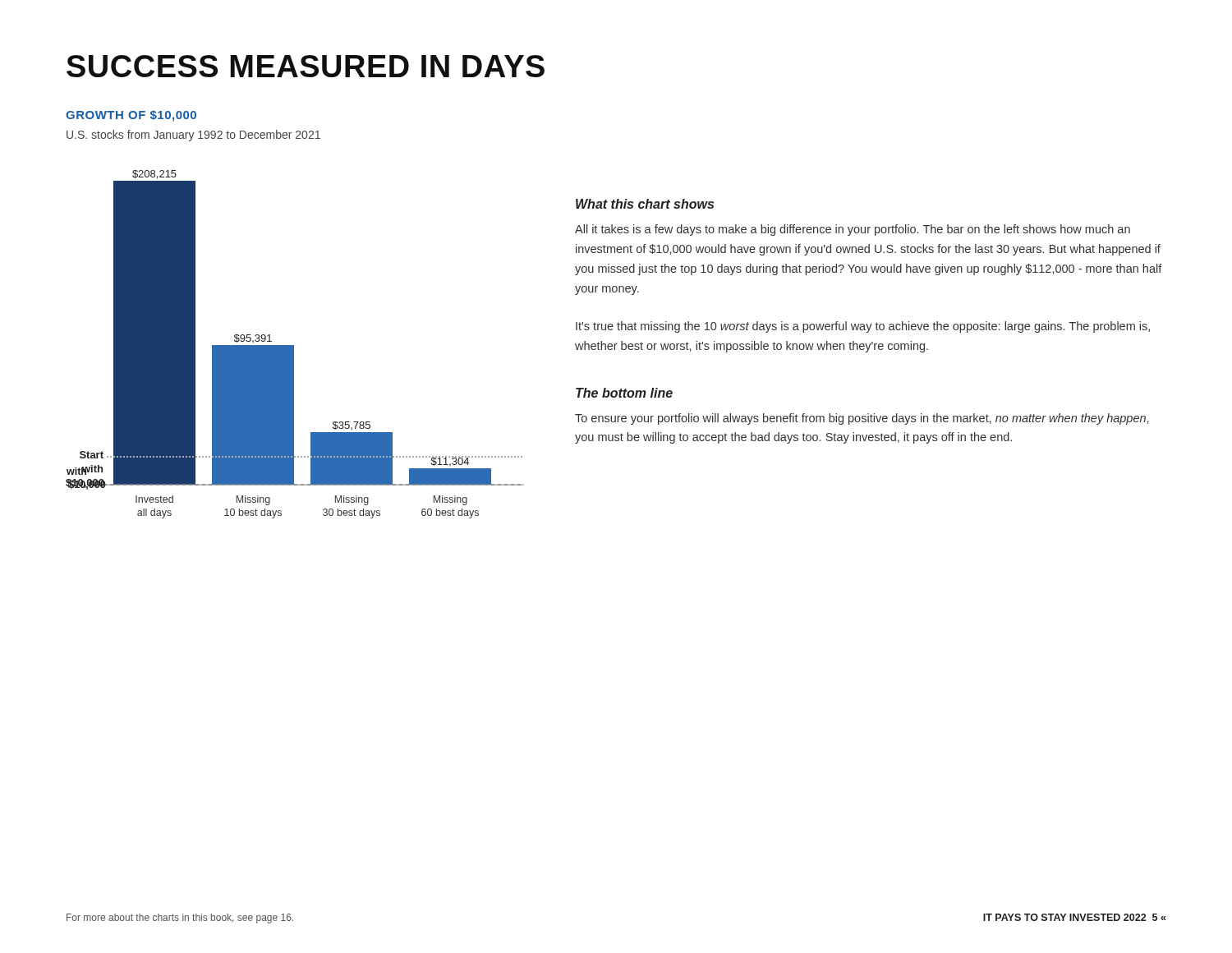
Task: Locate the text starting "What this chart"
Action: tap(645, 204)
